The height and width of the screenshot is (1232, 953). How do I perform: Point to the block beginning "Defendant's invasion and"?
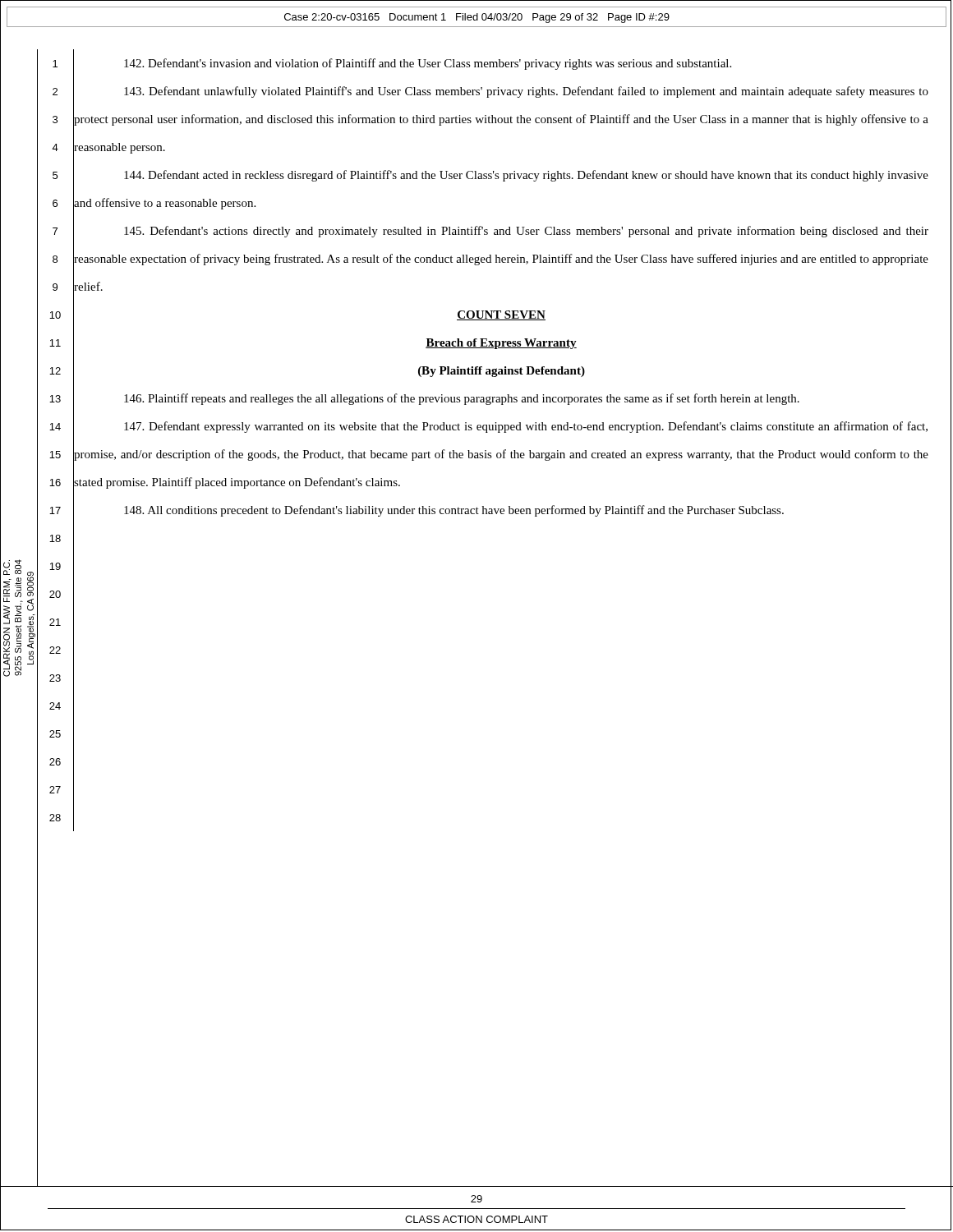click(x=428, y=63)
